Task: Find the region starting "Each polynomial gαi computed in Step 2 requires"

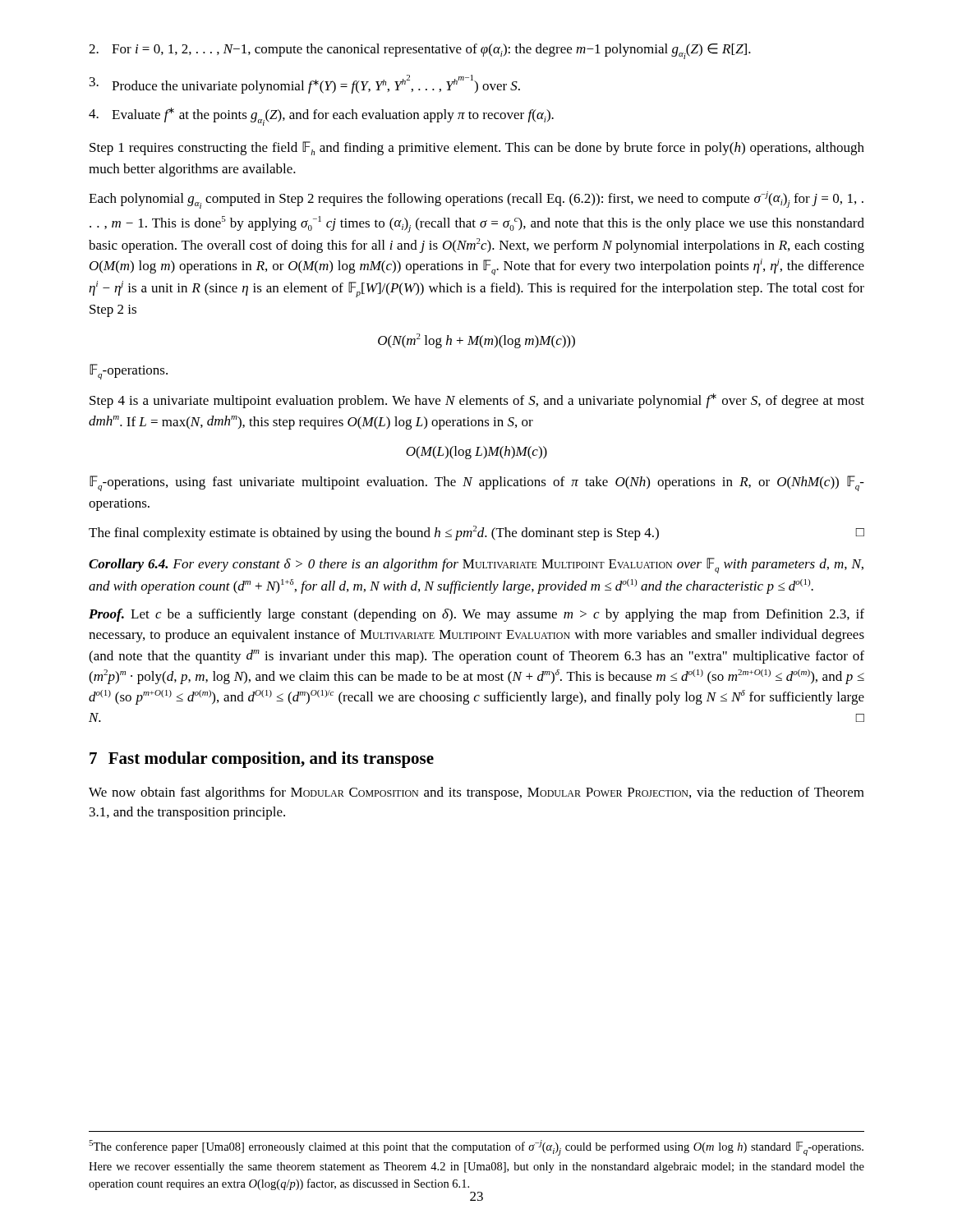Action: 476,253
